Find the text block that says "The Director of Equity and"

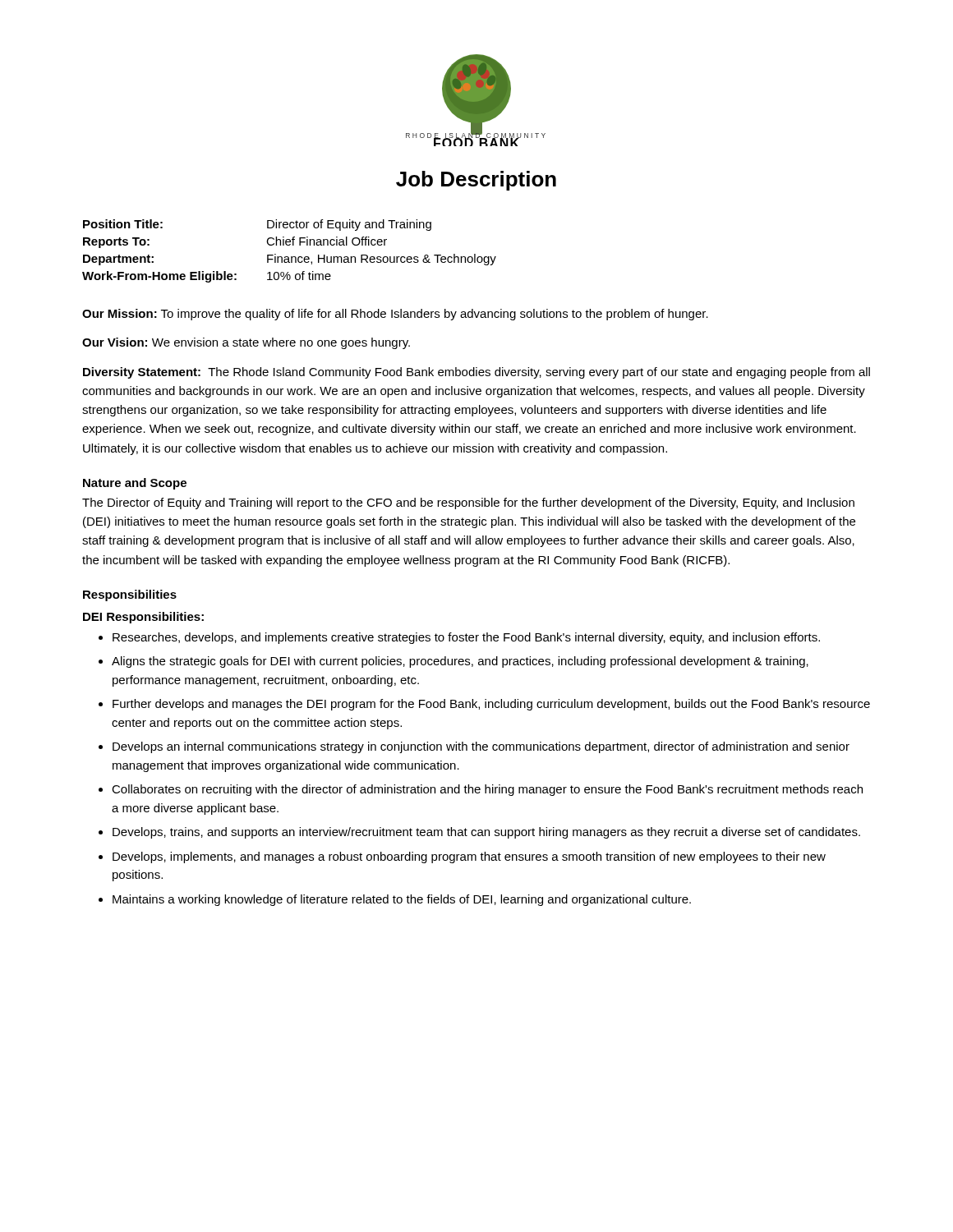point(469,531)
